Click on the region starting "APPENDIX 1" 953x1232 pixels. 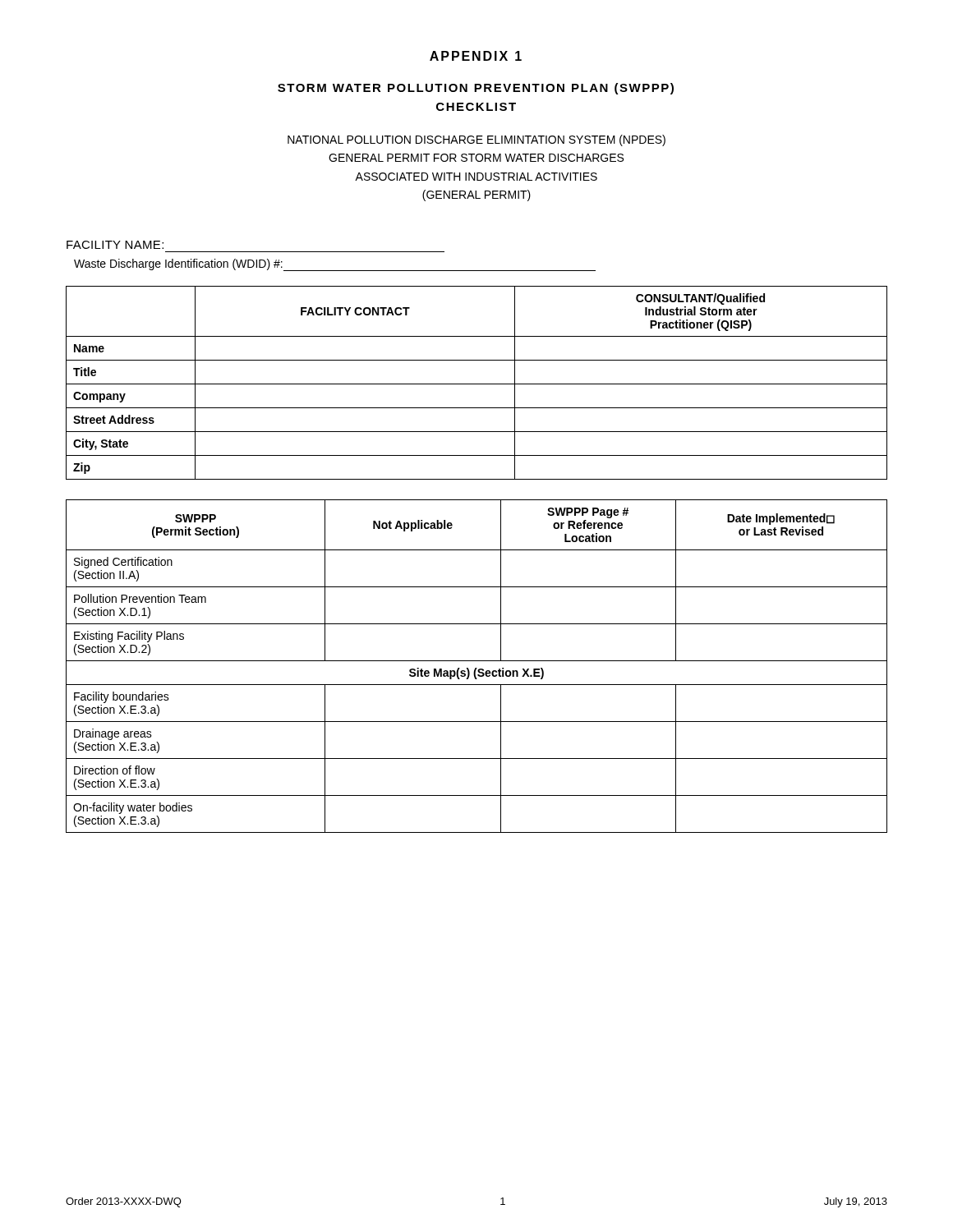pyautogui.click(x=476, y=56)
